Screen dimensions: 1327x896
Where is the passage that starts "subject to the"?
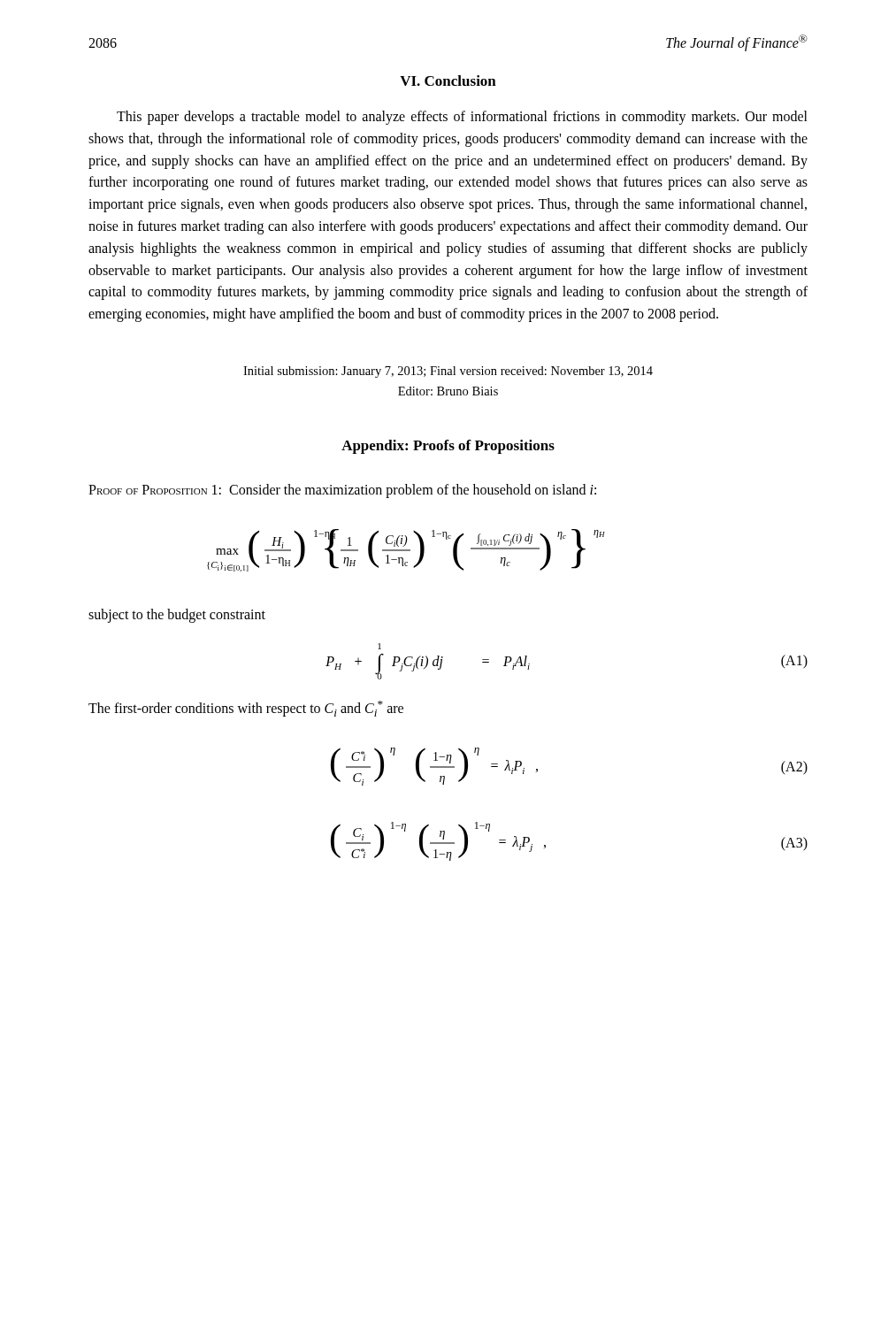click(x=177, y=615)
